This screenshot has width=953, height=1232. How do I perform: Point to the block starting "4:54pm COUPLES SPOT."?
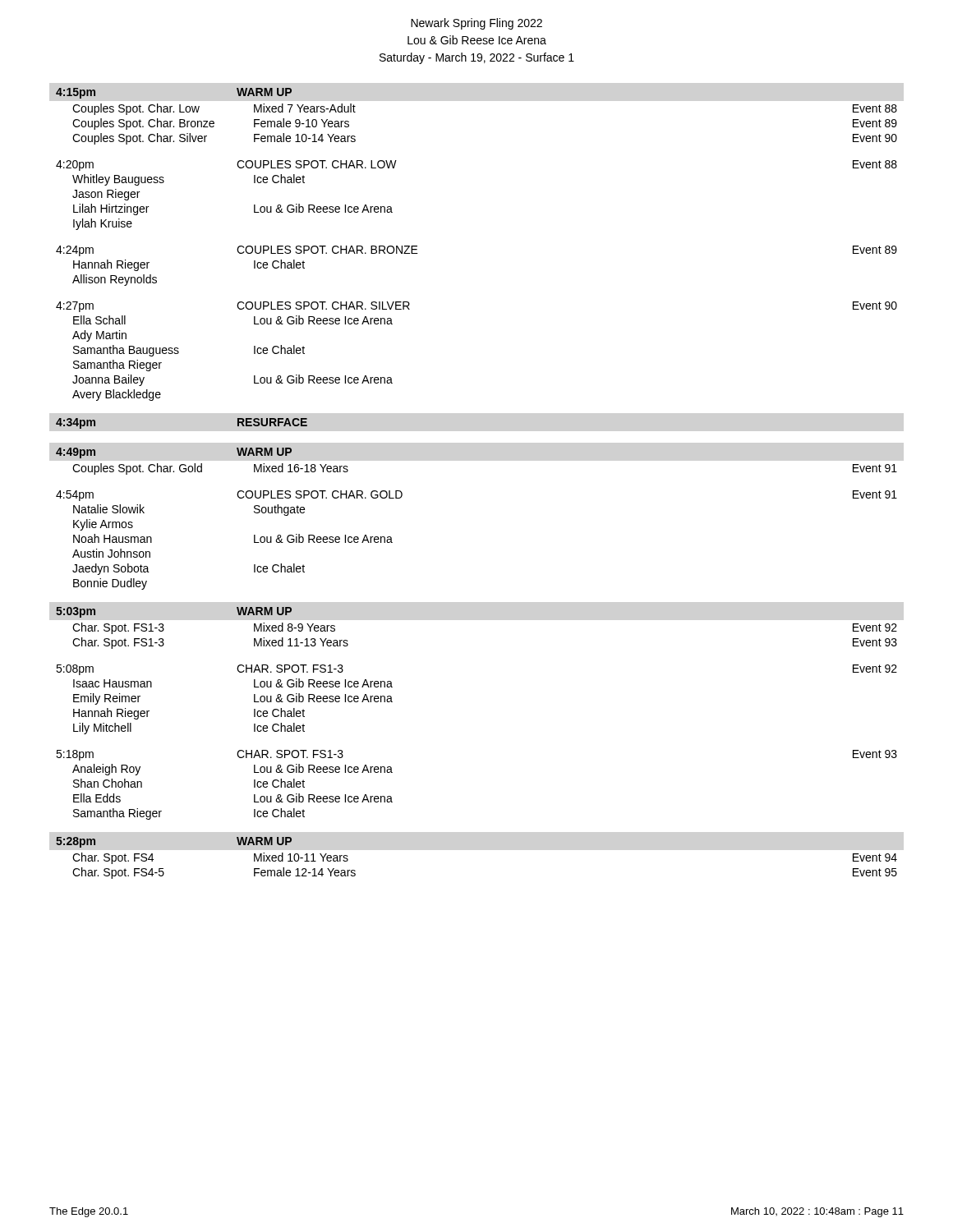[76, 496]
